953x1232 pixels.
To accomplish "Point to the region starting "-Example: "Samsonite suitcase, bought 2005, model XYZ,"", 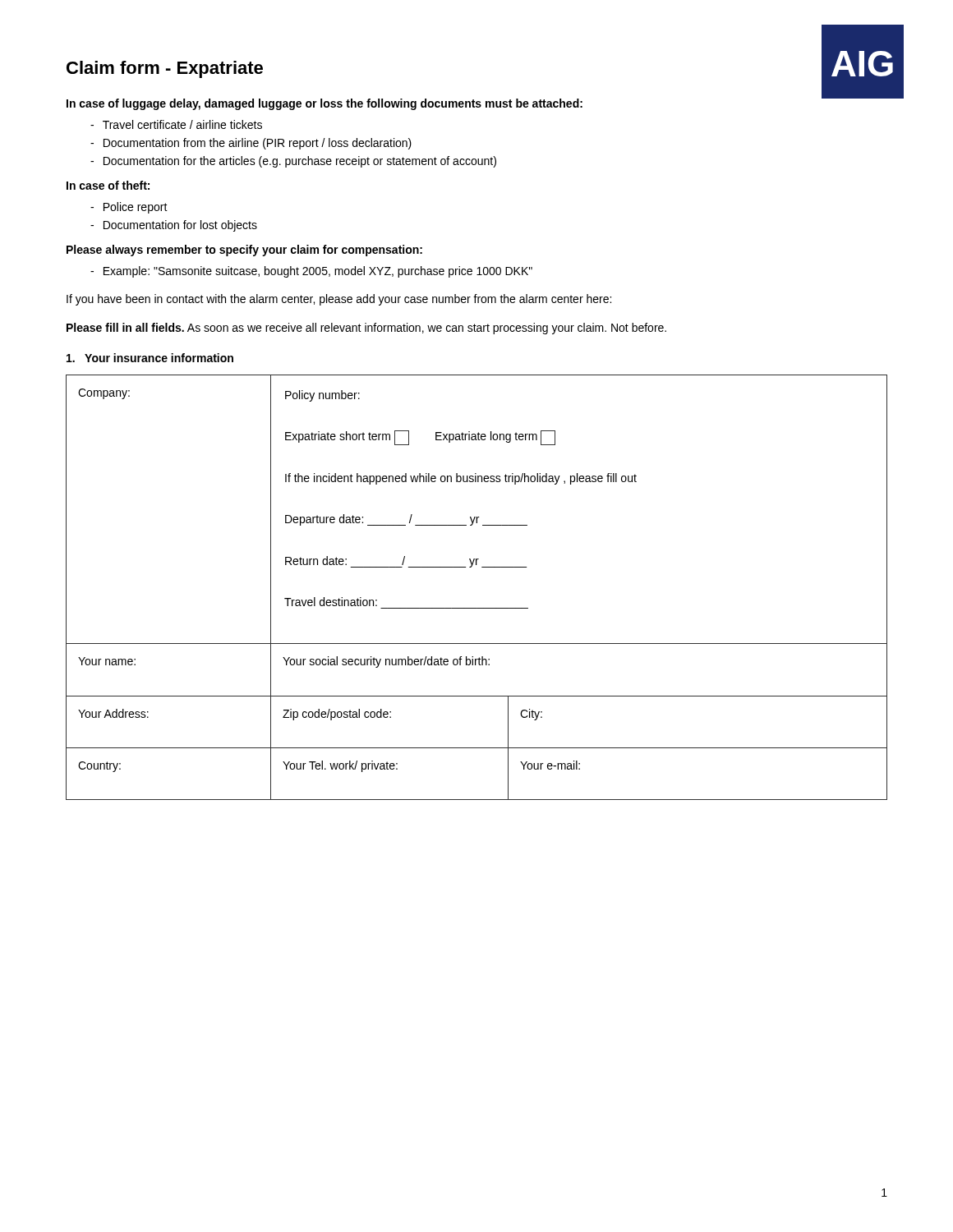I will click(x=311, y=271).
